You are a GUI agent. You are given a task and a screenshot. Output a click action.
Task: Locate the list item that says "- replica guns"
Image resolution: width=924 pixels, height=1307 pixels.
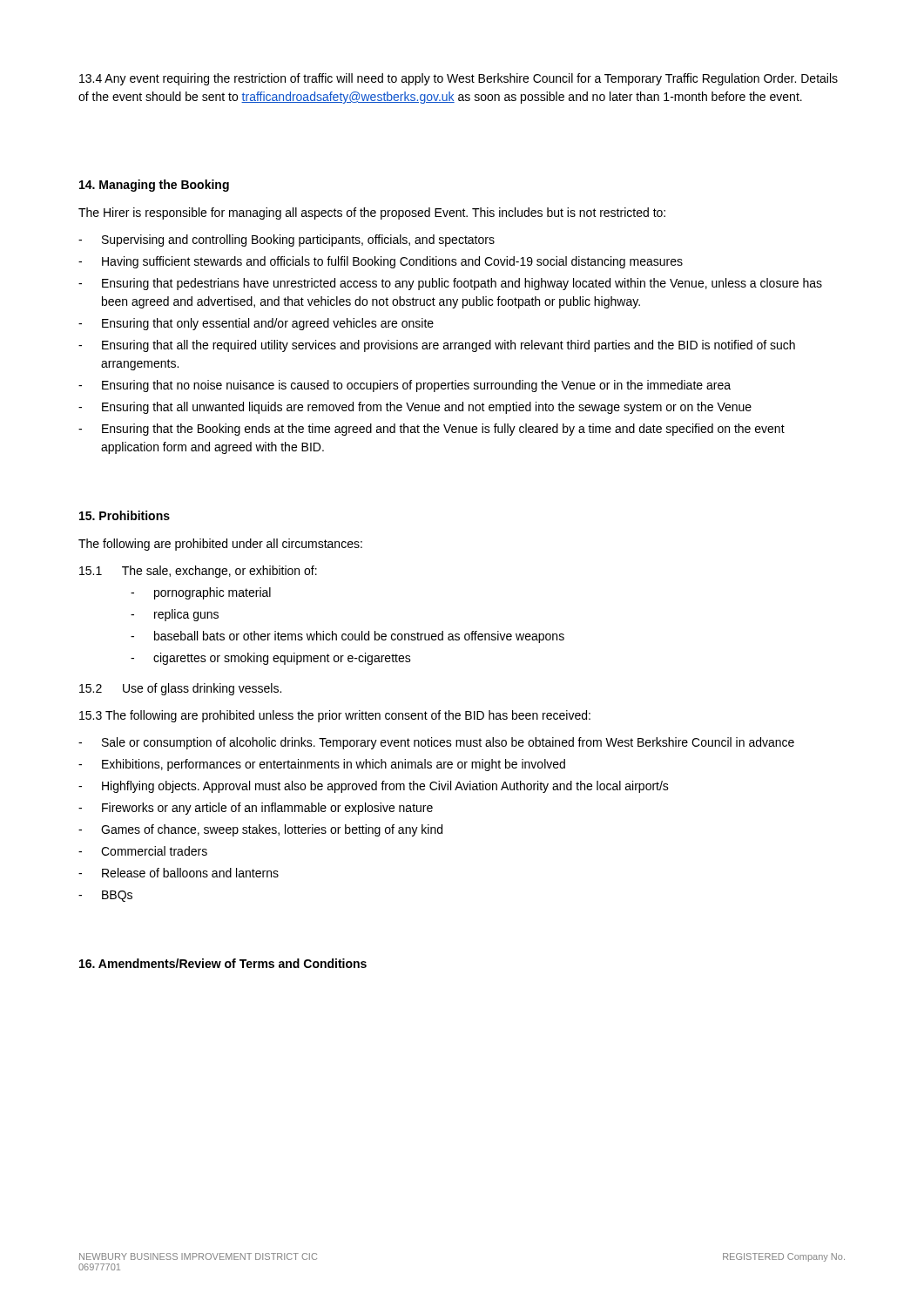click(x=175, y=615)
